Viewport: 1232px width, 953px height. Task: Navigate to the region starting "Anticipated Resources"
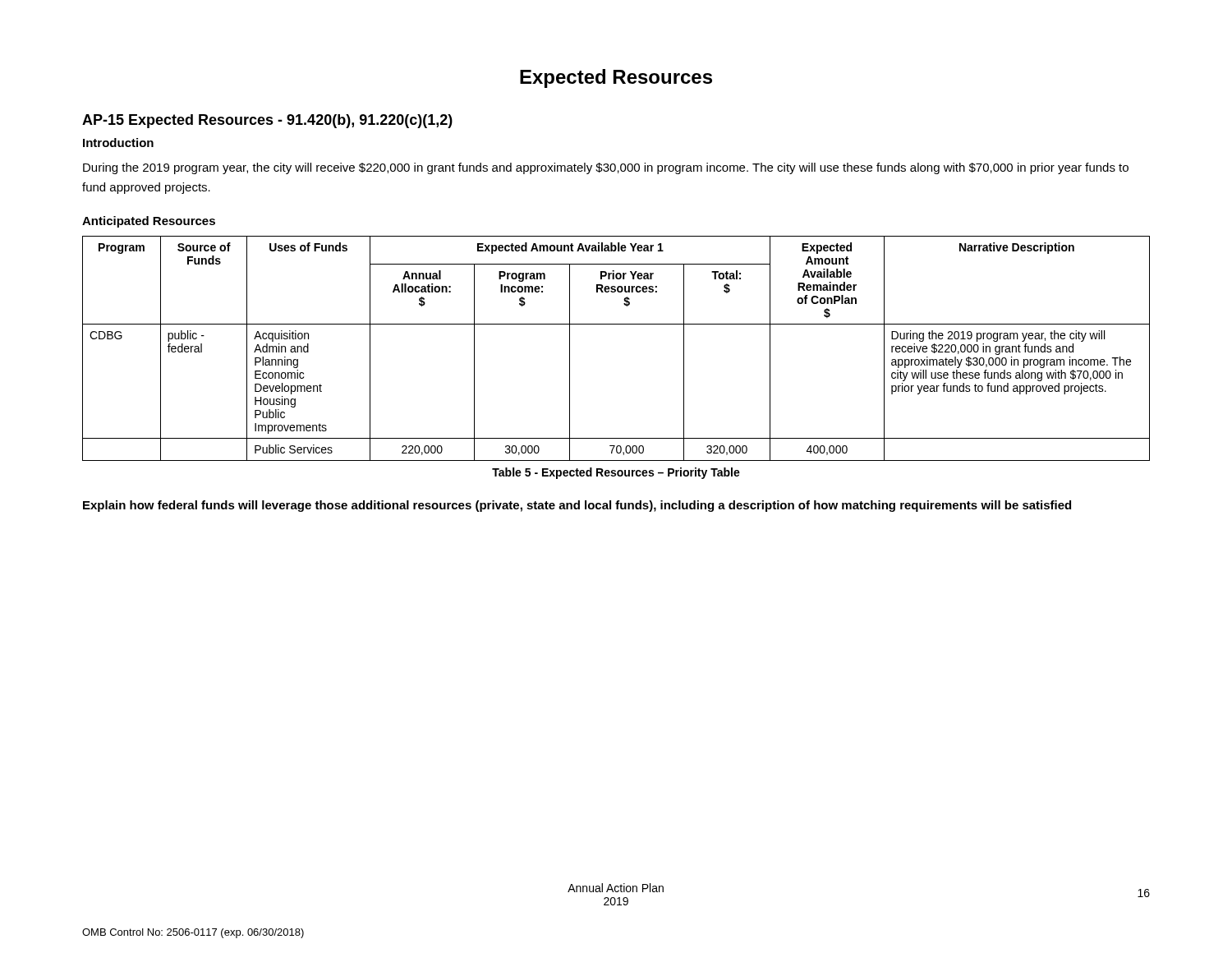pos(149,221)
